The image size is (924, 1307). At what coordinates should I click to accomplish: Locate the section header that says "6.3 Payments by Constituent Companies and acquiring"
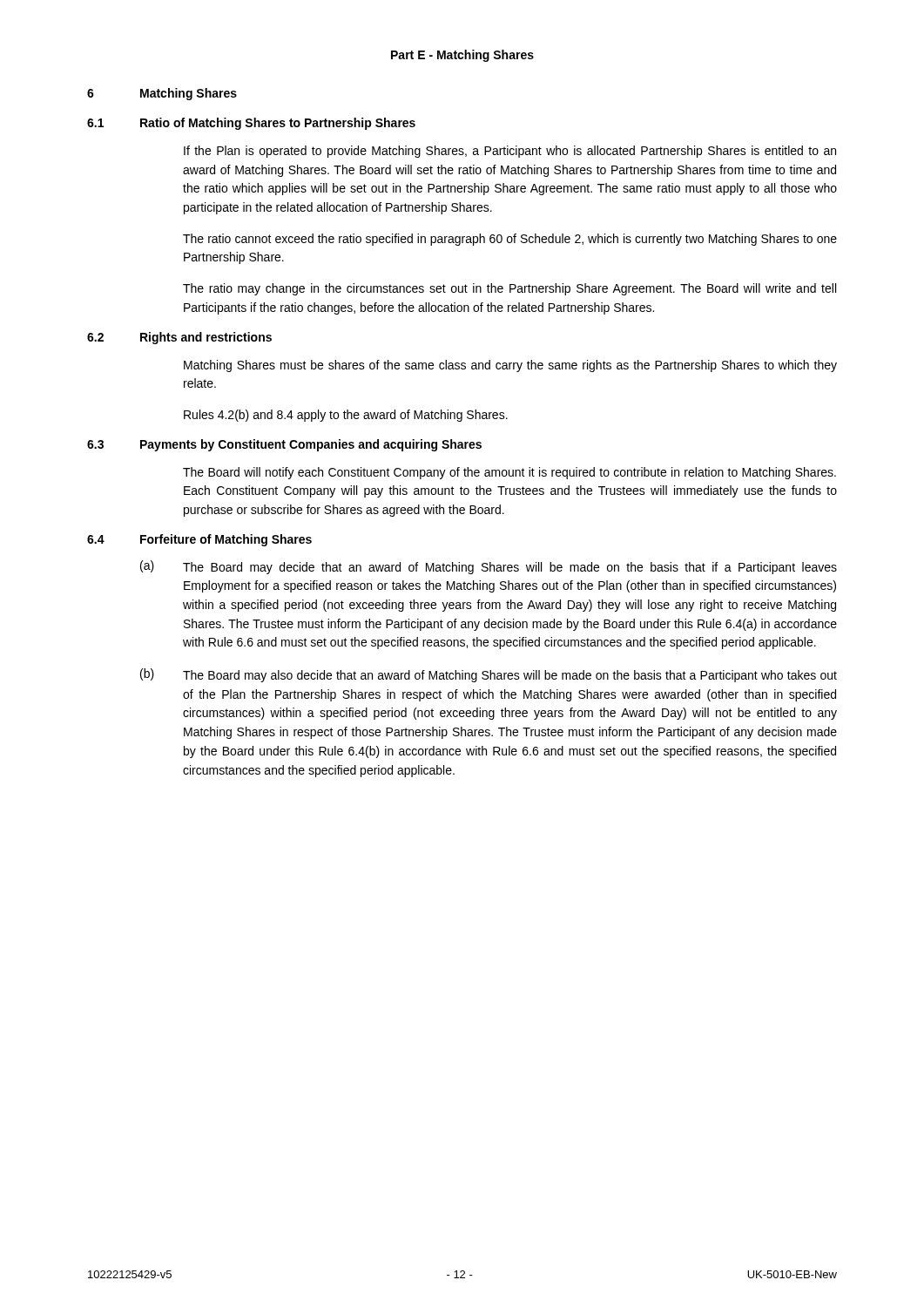(x=285, y=444)
